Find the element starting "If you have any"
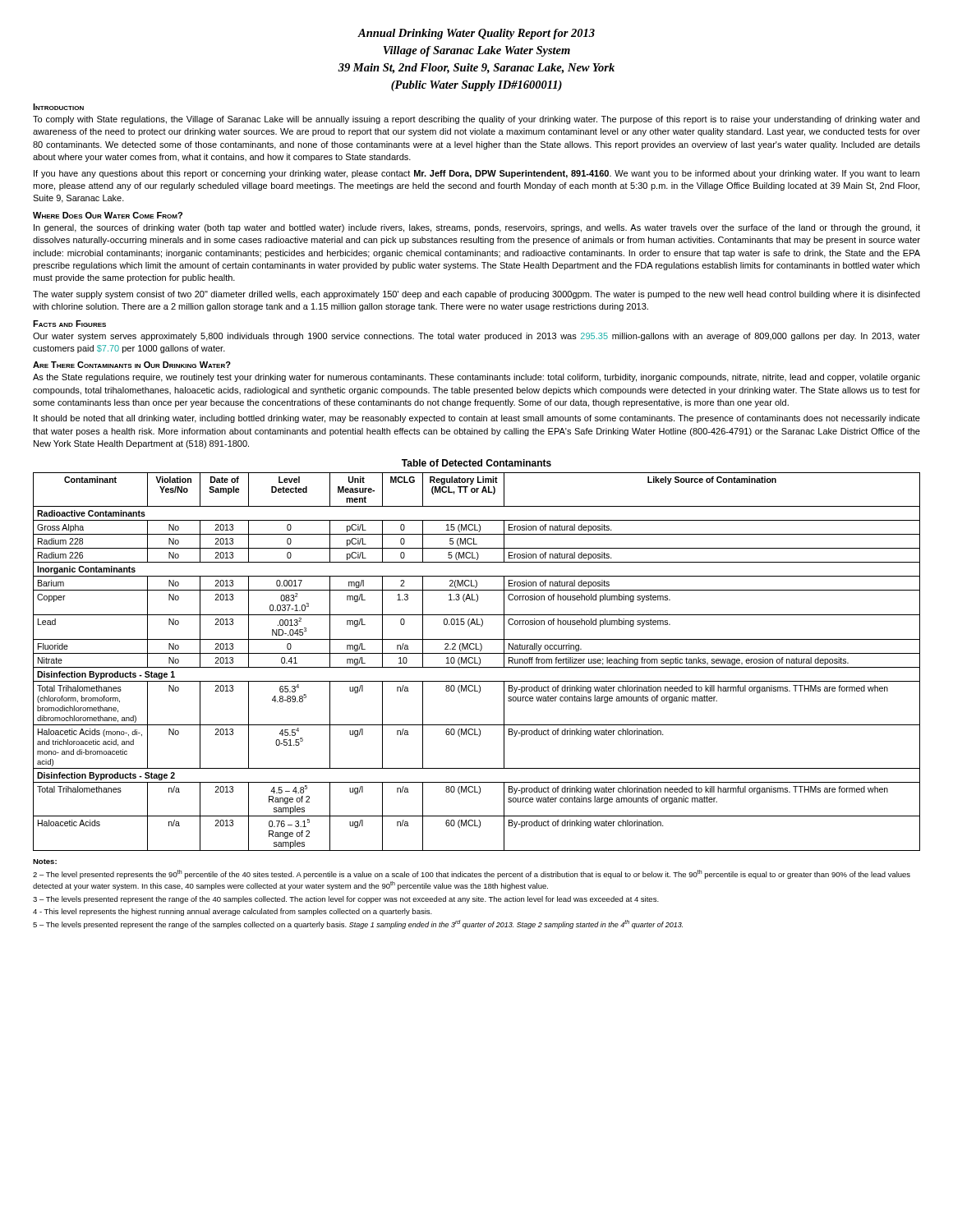This screenshot has height=1232, width=953. pyautogui.click(x=476, y=186)
